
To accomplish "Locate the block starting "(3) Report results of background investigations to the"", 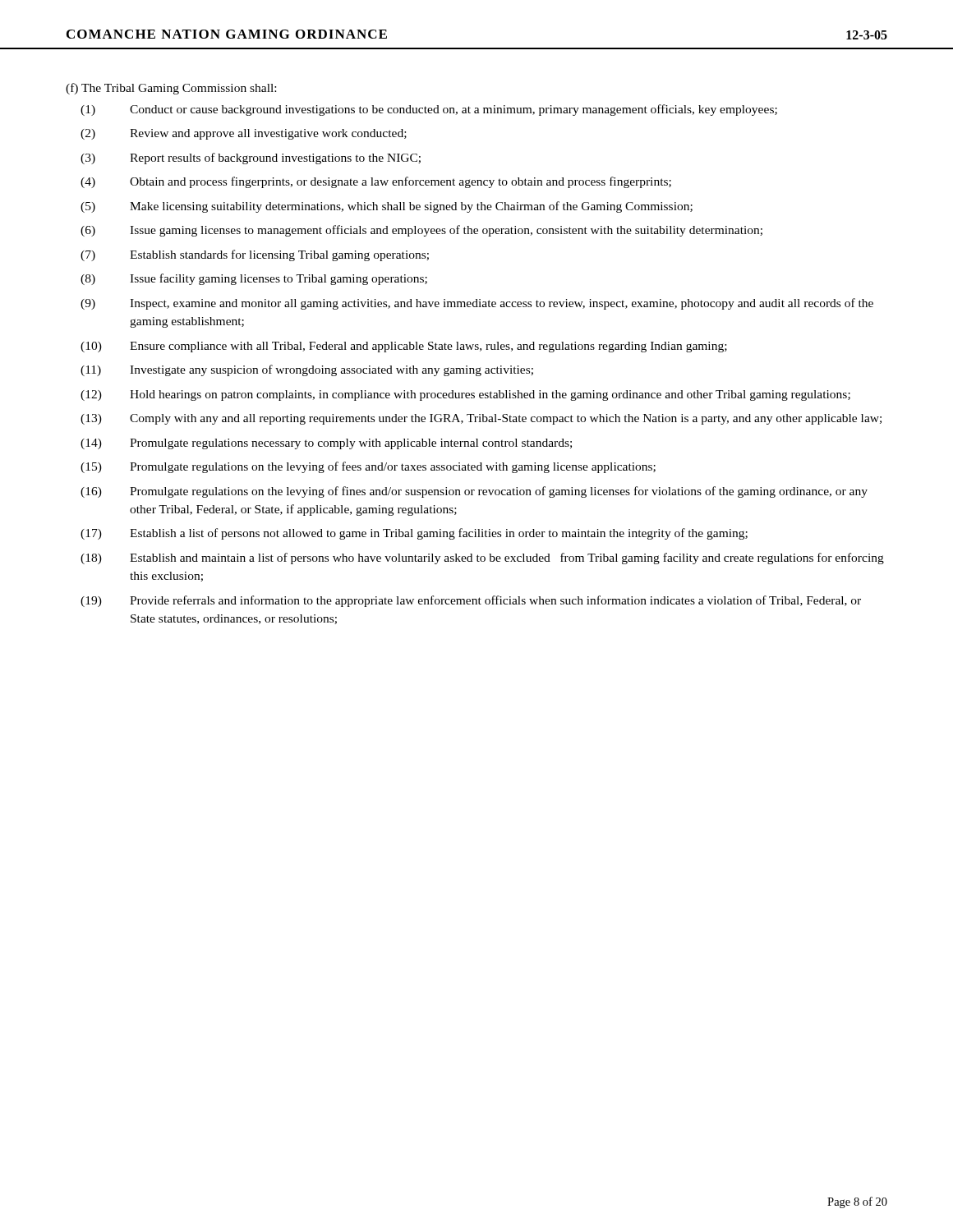I will point(251,159).
